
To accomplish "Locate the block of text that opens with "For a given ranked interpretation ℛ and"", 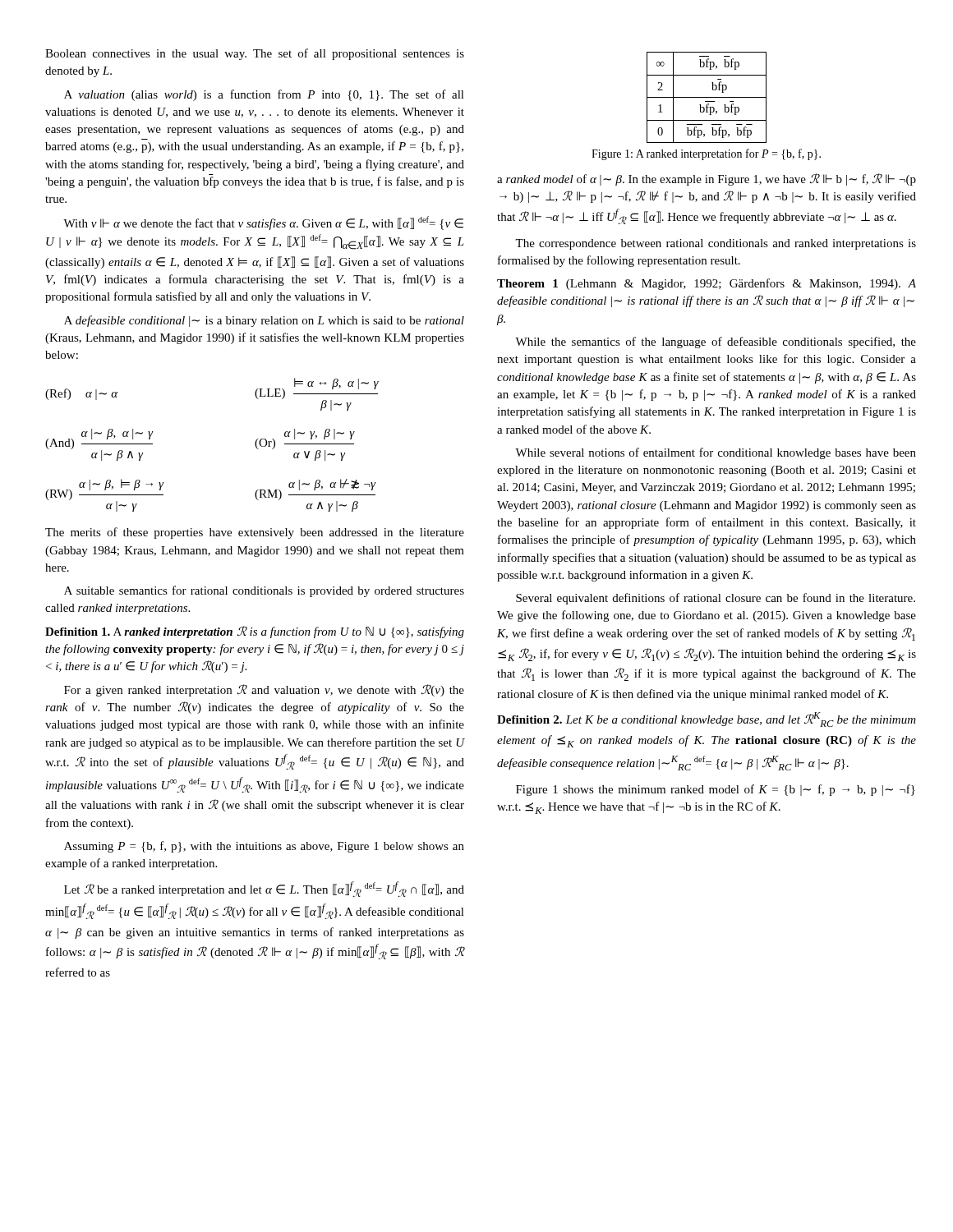I will coord(255,832).
